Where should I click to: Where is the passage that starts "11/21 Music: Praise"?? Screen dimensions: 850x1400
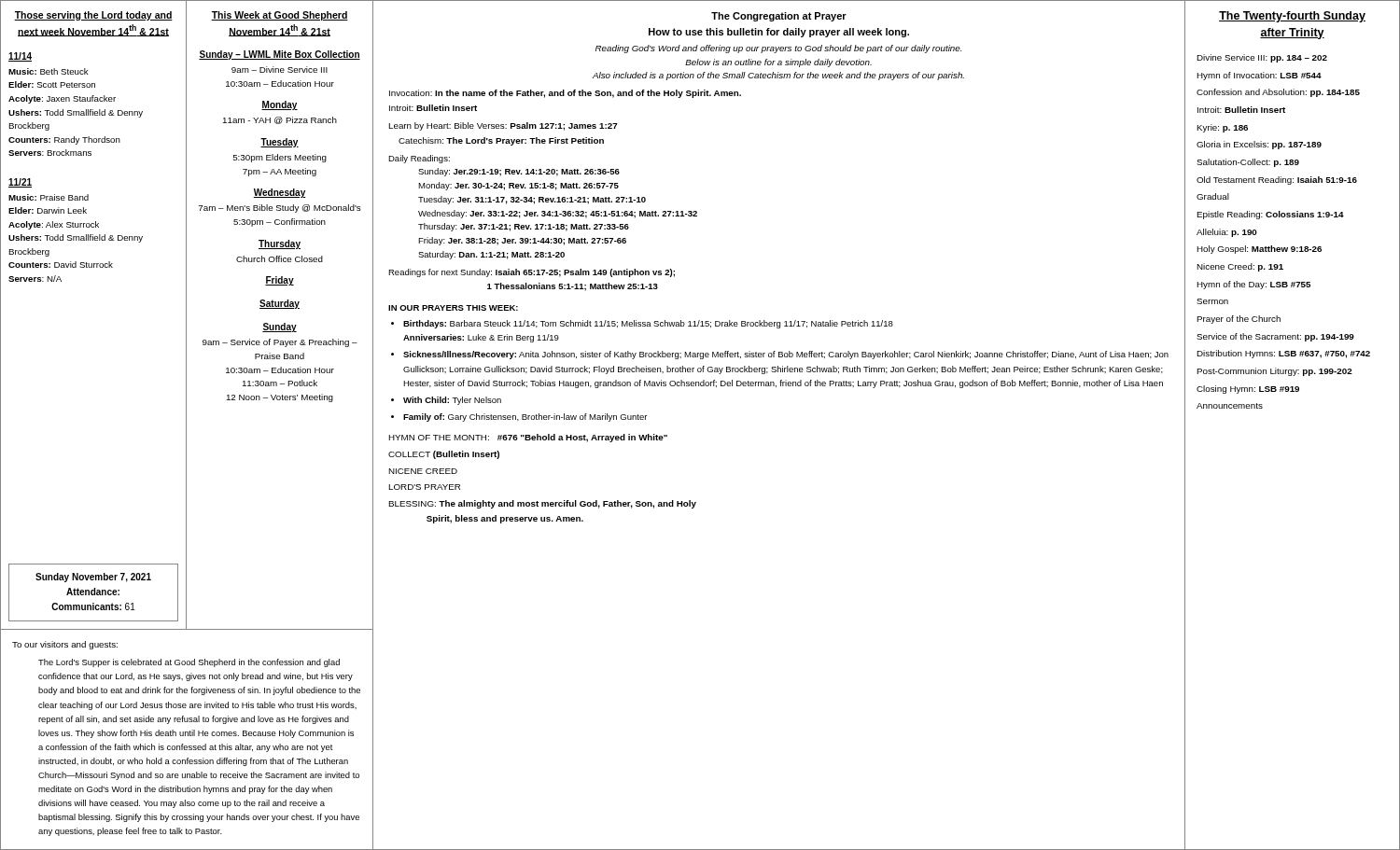tap(93, 231)
